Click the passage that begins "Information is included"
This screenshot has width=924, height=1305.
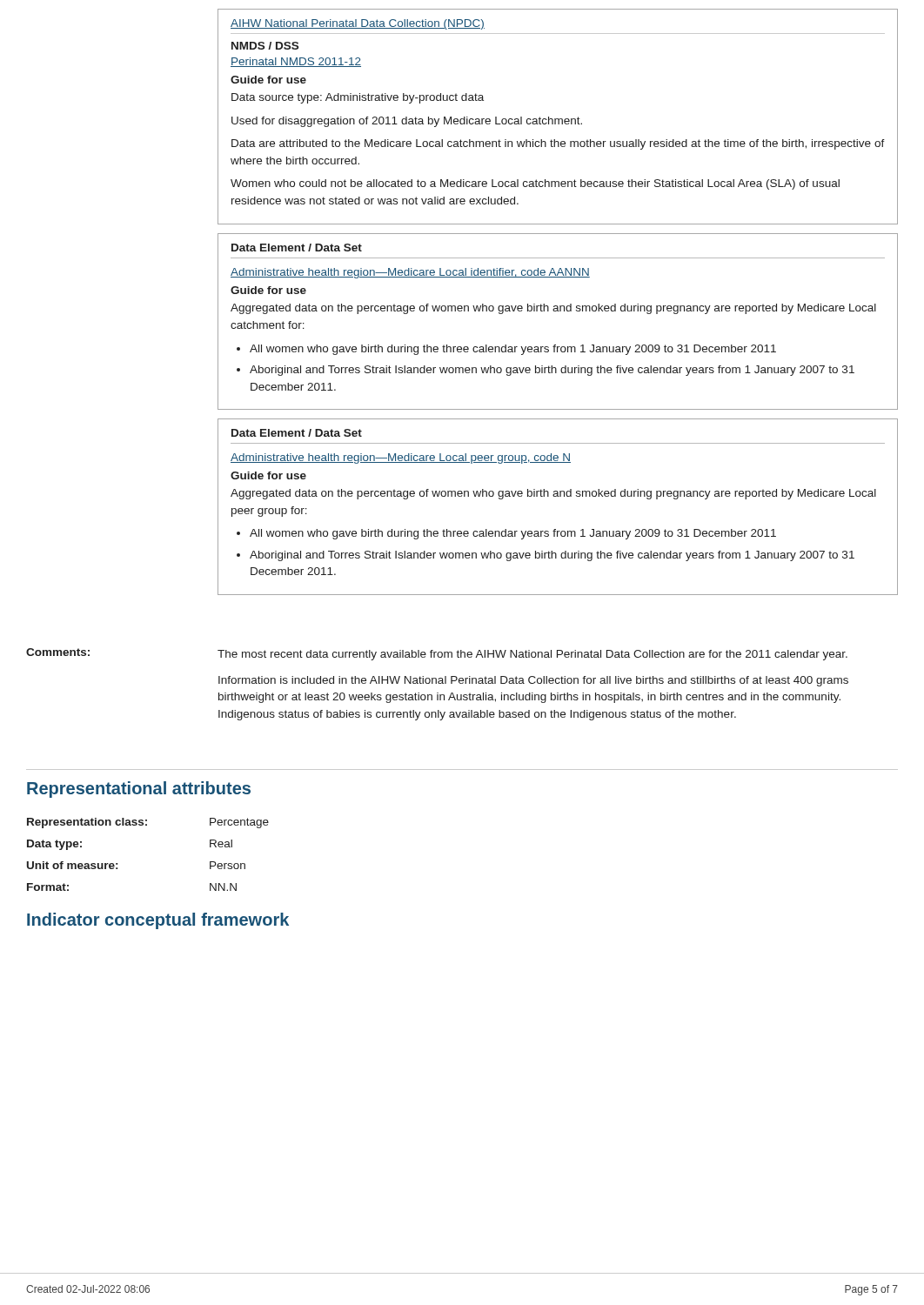pyautogui.click(x=533, y=697)
